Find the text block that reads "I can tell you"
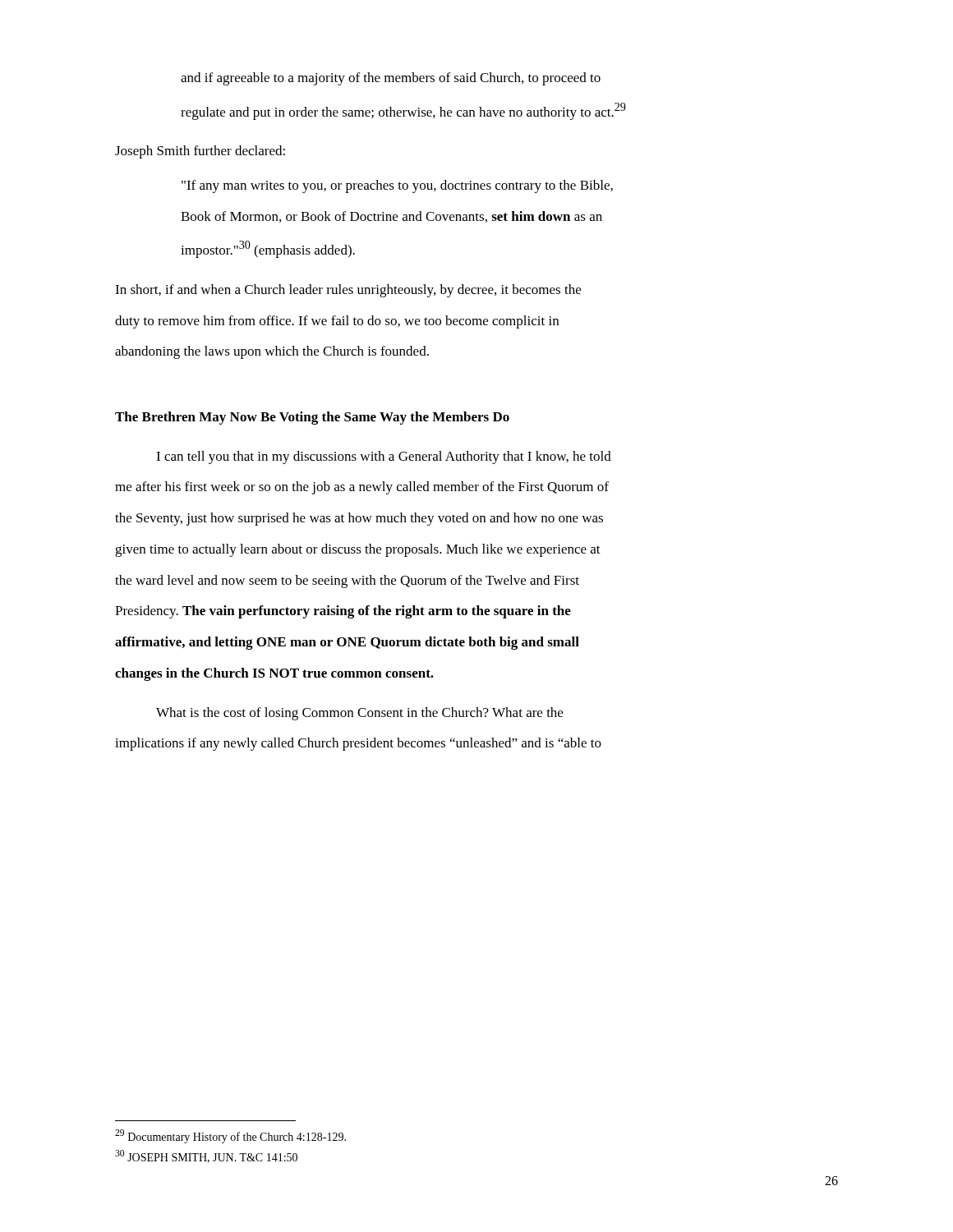Screen dimensions: 1232x953 coord(476,565)
